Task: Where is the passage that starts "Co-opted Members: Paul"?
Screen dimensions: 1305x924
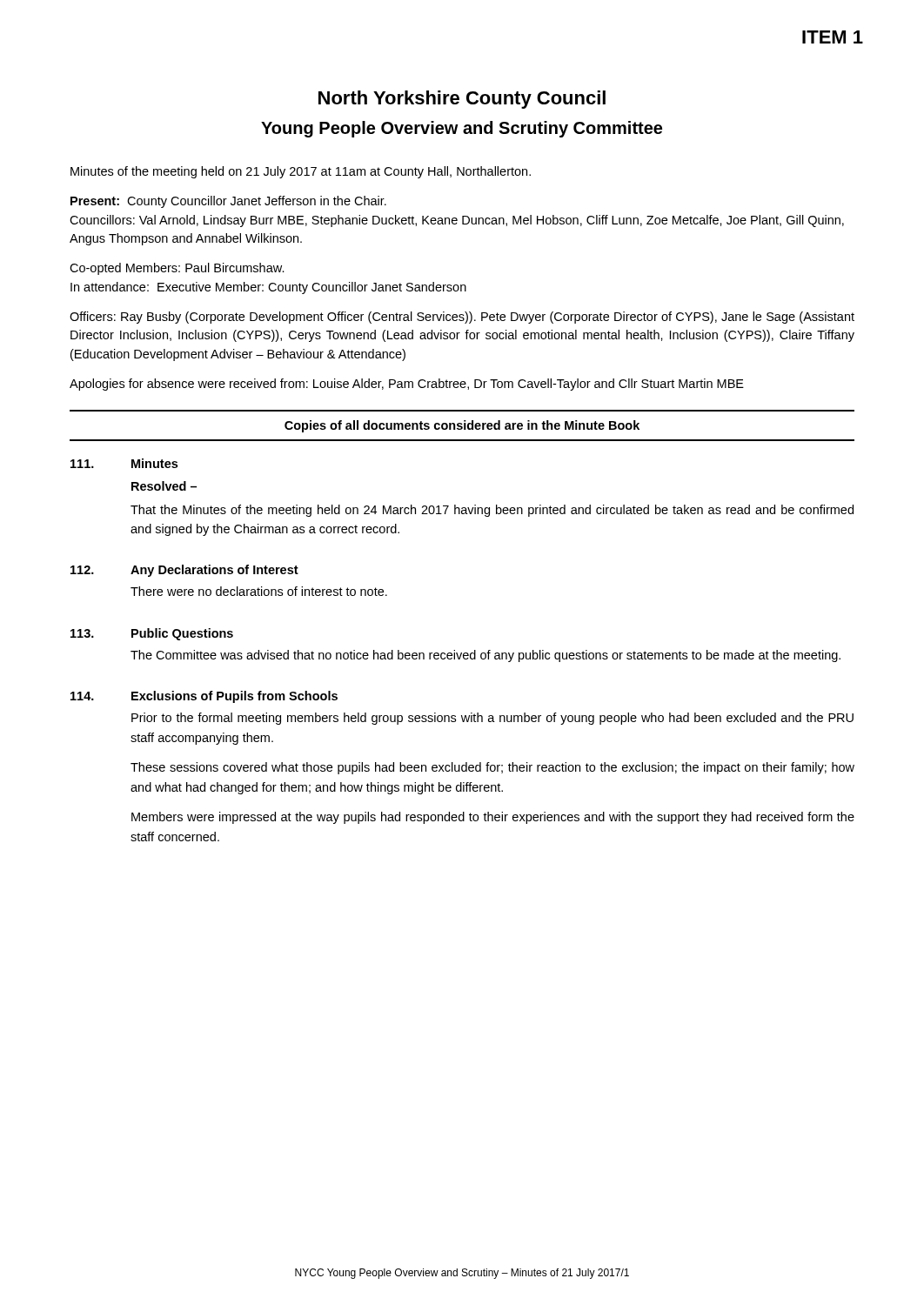Action: click(x=268, y=277)
